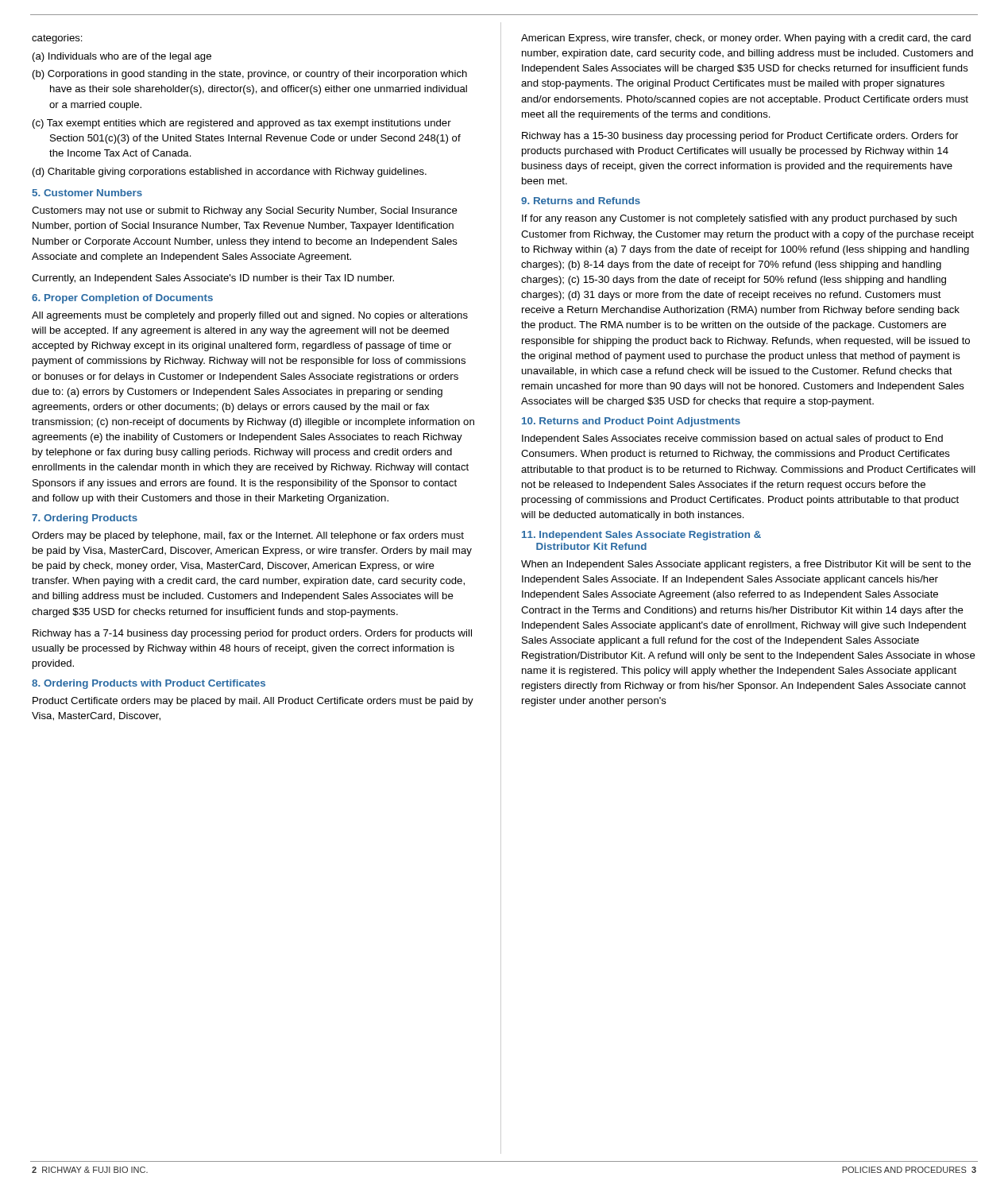
Task: Find the text starting "7. Ordering Products"
Action: (85, 518)
